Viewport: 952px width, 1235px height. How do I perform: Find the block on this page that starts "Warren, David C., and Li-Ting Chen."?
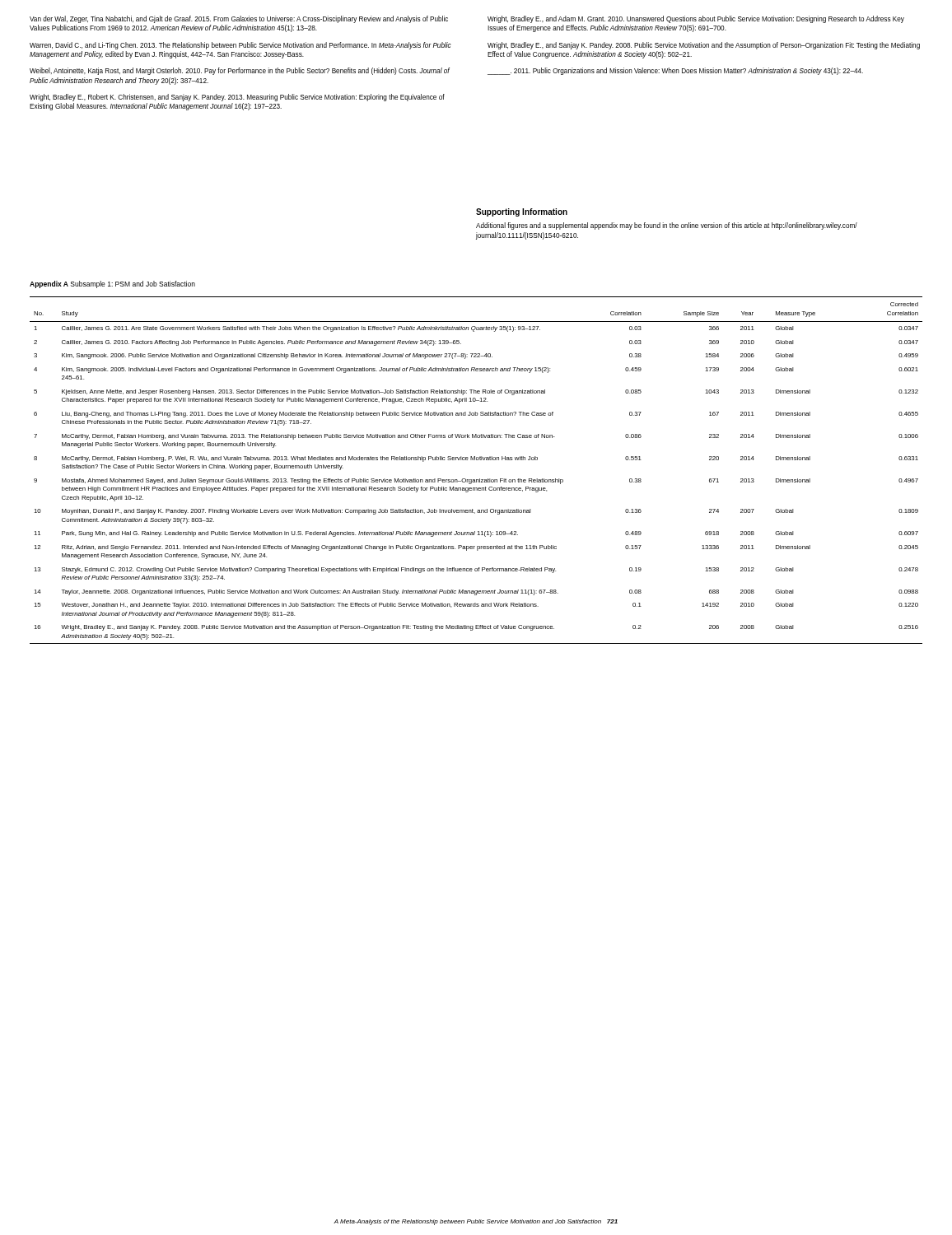pyautogui.click(x=240, y=50)
